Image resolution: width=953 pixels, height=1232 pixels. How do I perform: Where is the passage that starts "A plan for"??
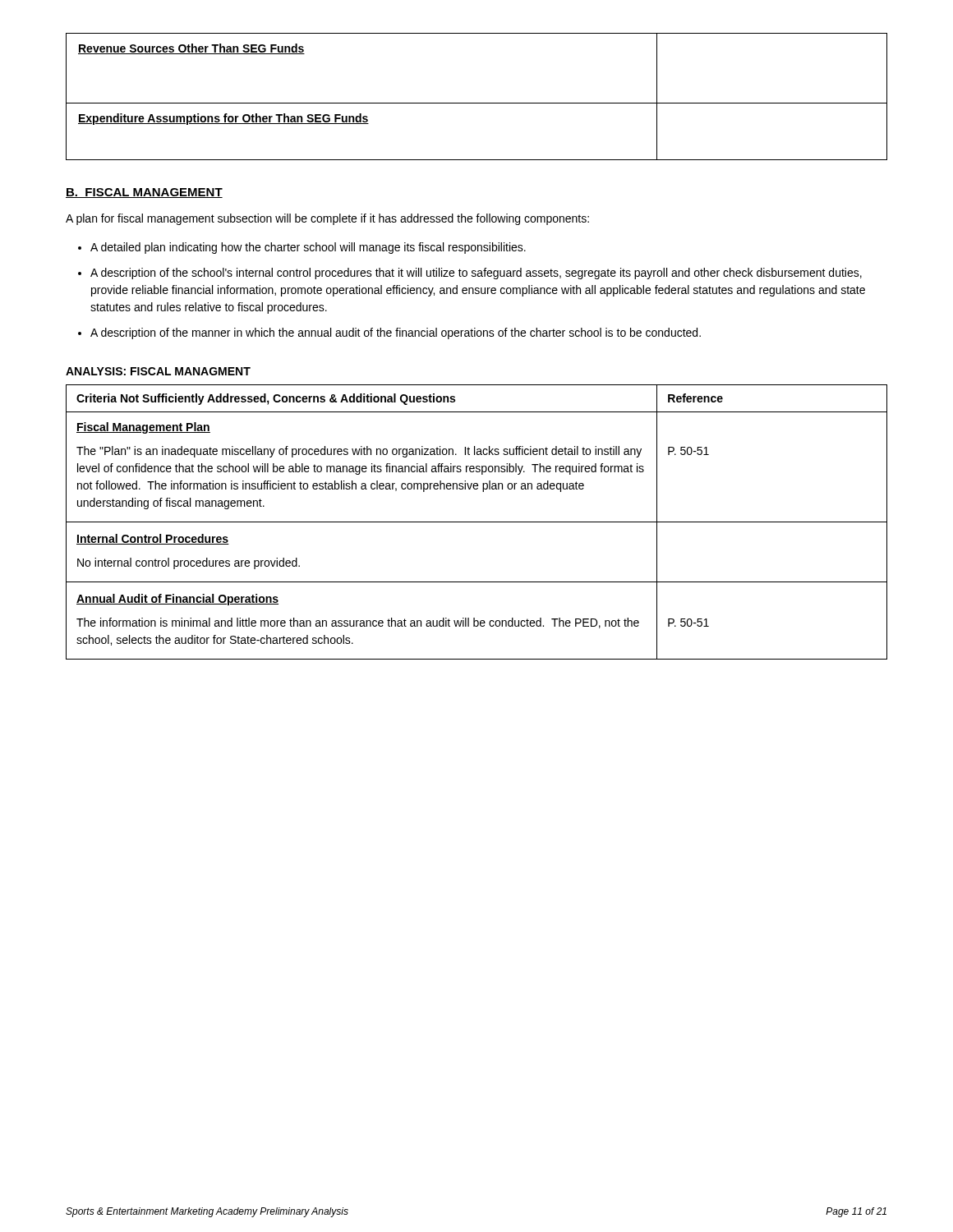(x=476, y=219)
